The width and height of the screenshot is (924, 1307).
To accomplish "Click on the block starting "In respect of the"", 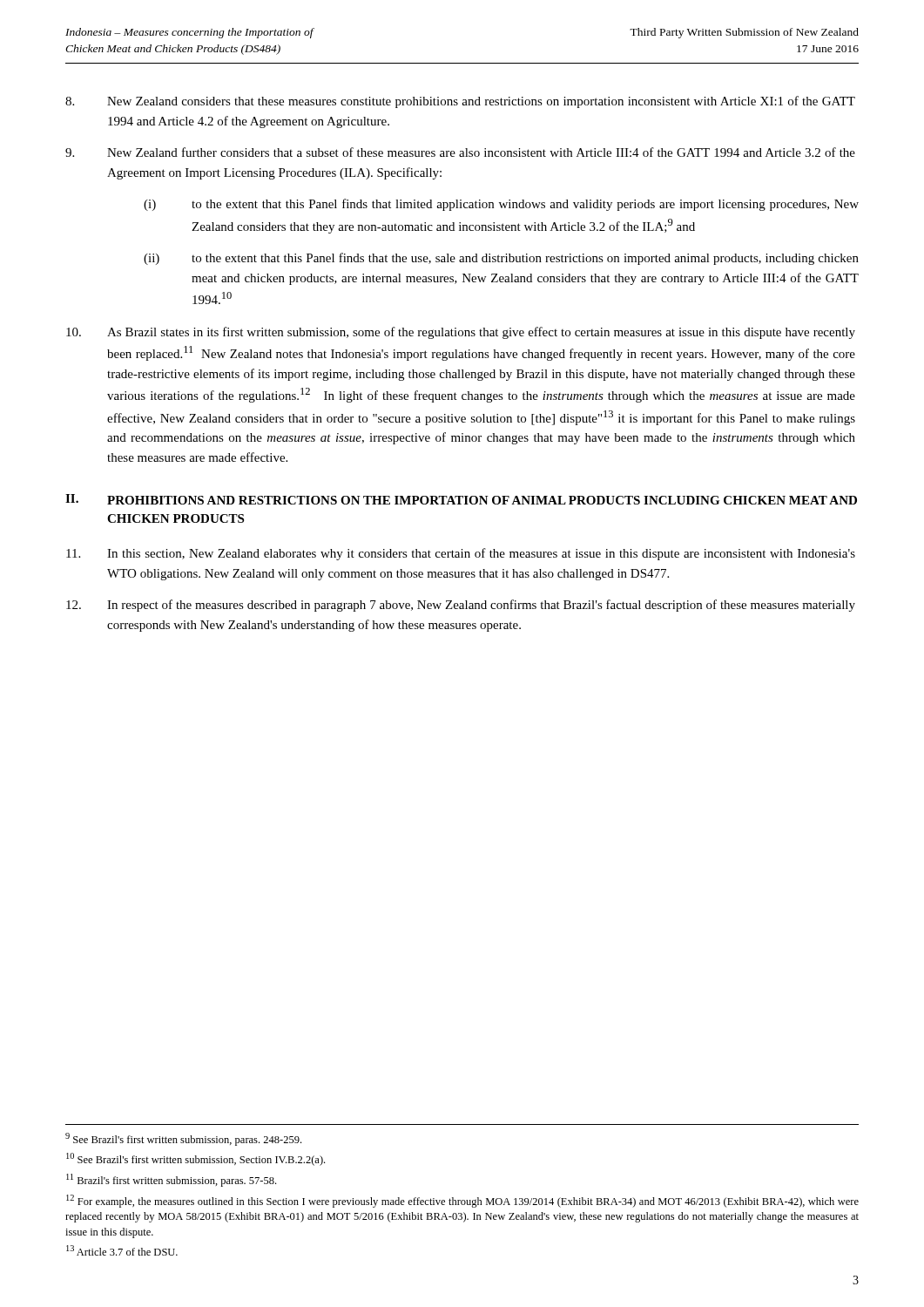I will click(460, 615).
